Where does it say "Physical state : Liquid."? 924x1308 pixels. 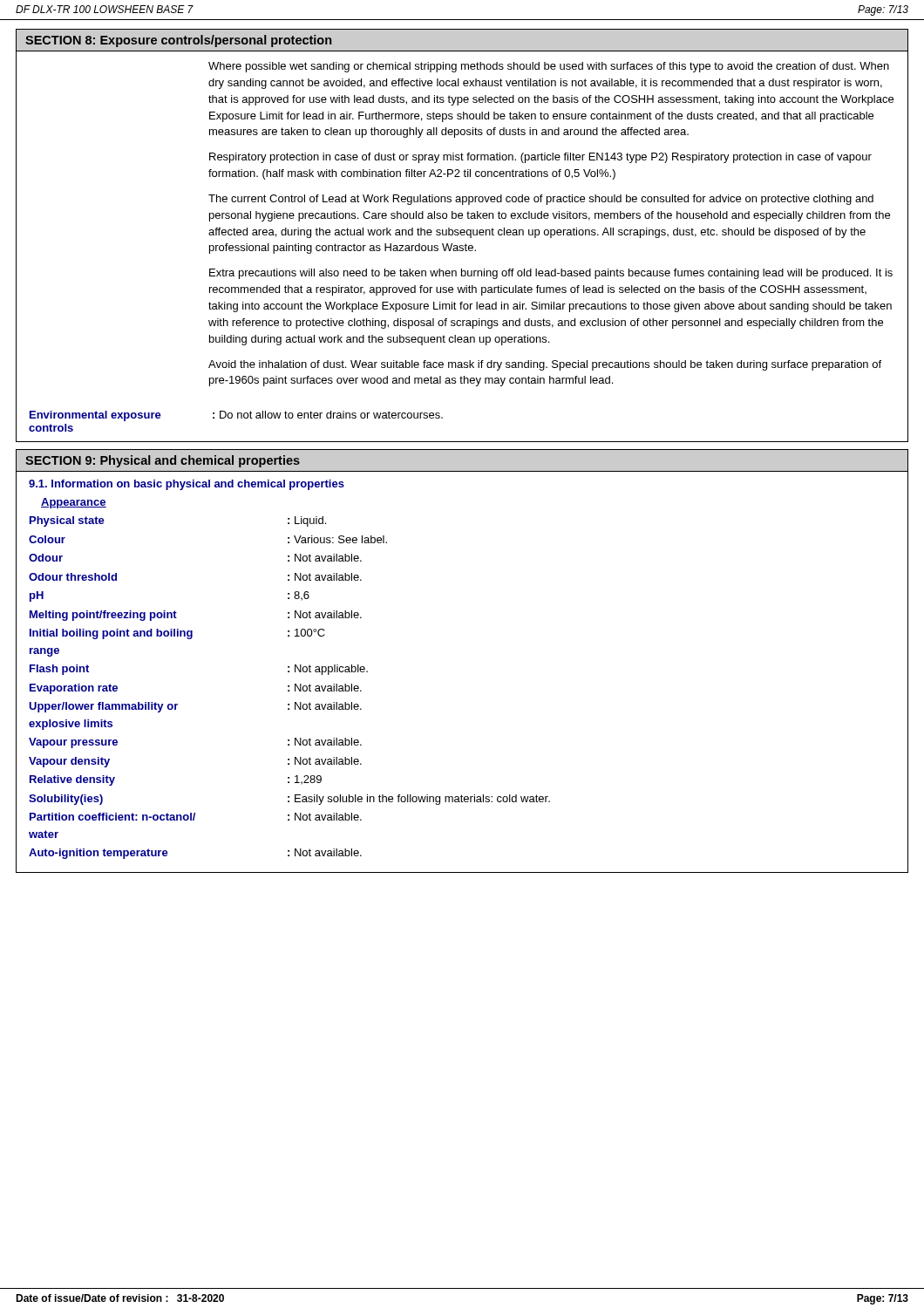pyautogui.click(x=67, y=521)
